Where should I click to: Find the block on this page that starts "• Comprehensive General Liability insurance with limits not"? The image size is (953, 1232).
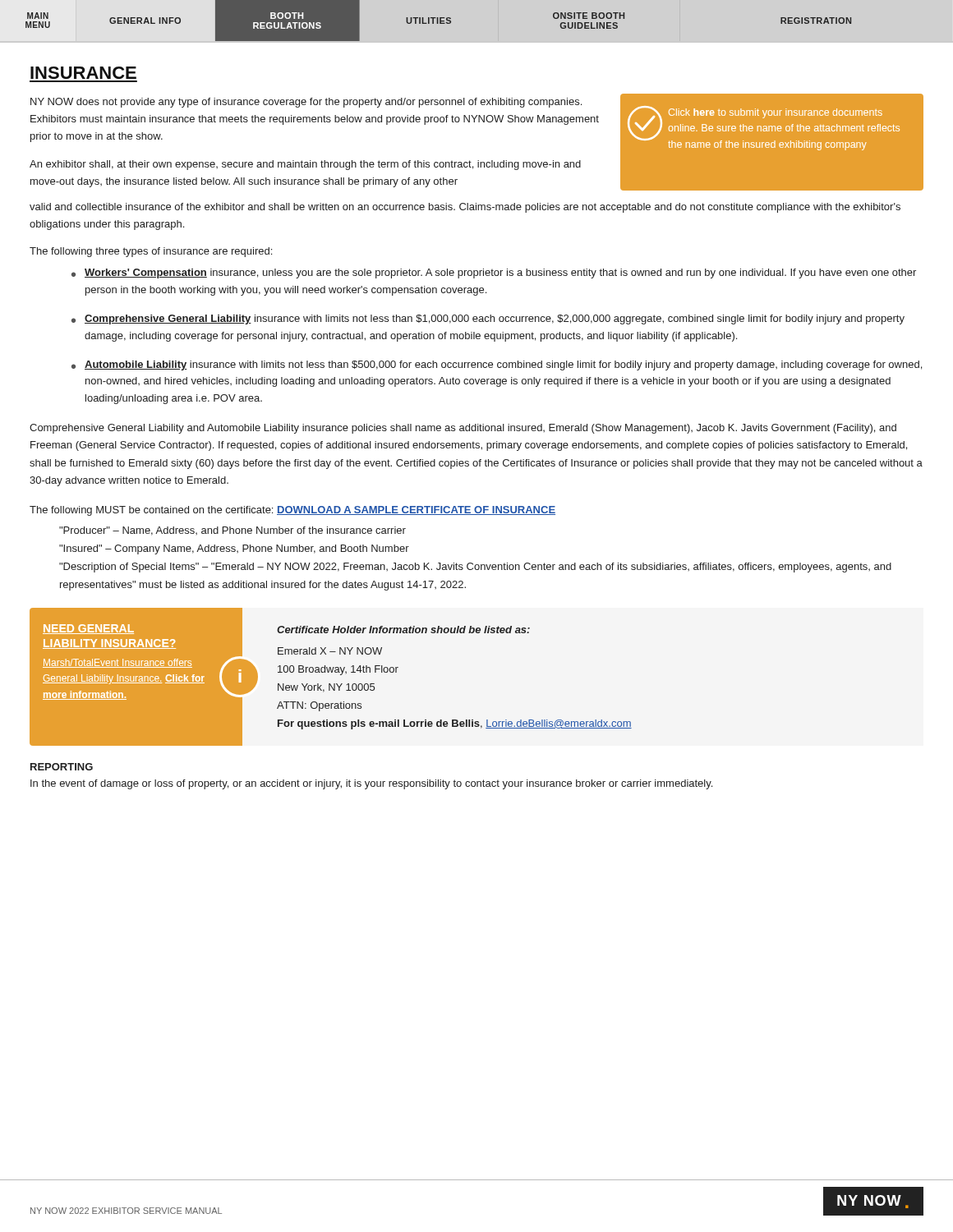pos(497,328)
